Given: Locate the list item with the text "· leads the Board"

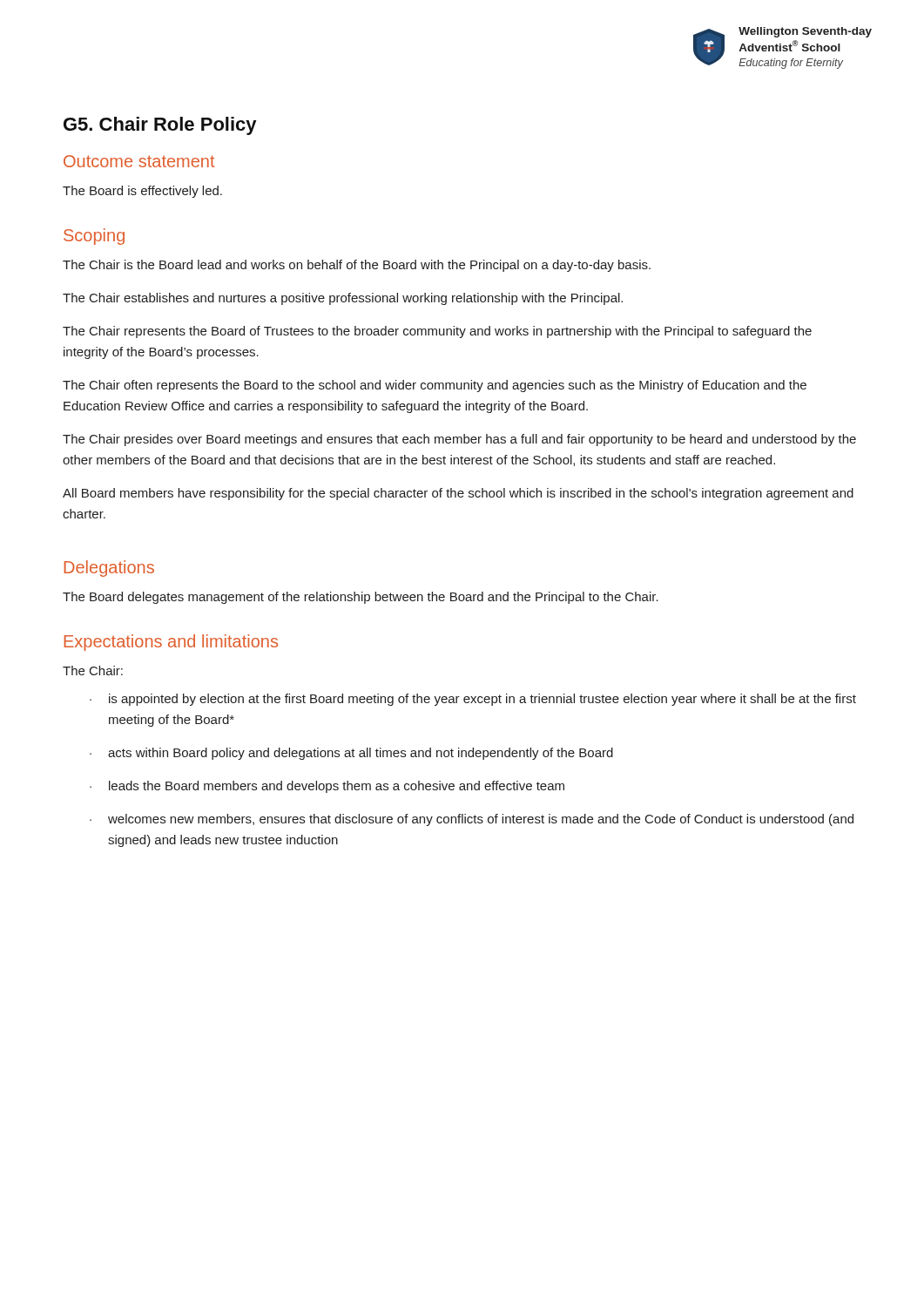Looking at the screenshot, I should tap(327, 786).
